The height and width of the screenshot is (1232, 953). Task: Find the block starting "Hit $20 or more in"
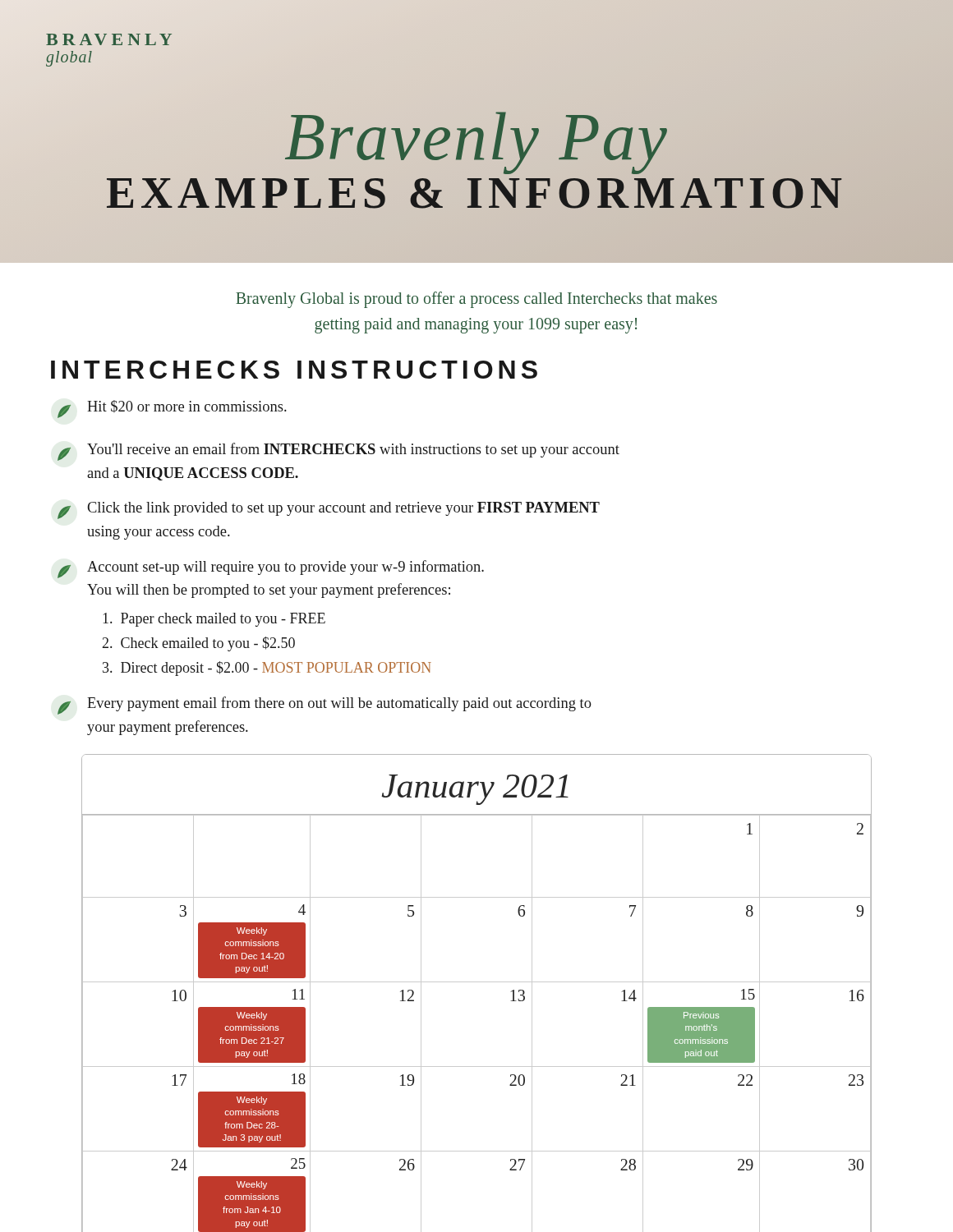click(x=168, y=411)
